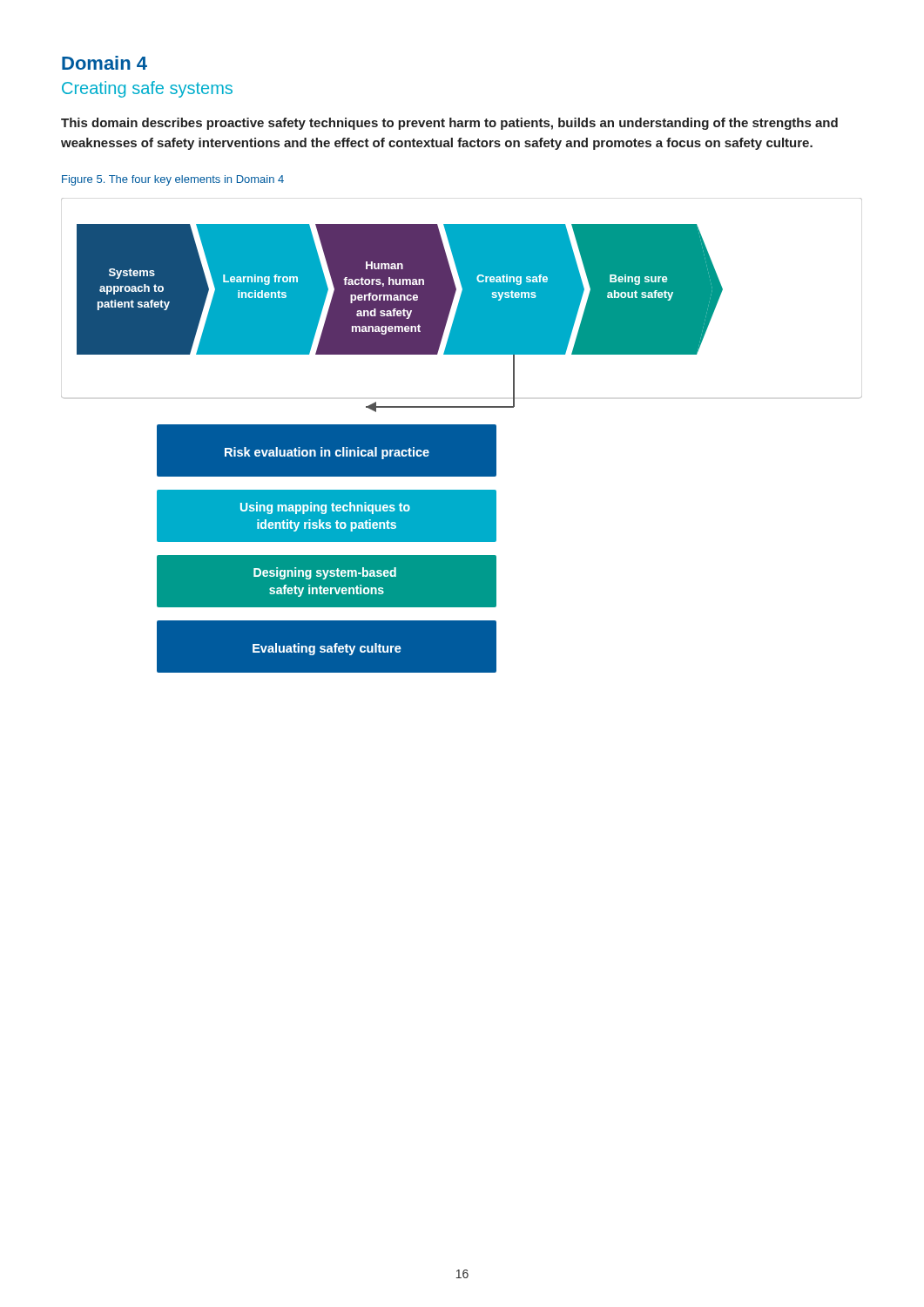The width and height of the screenshot is (924, 1307).
Task: Point to the text block starting "This domain describes proactive safety techniques"
Action: tap(450, 133)
